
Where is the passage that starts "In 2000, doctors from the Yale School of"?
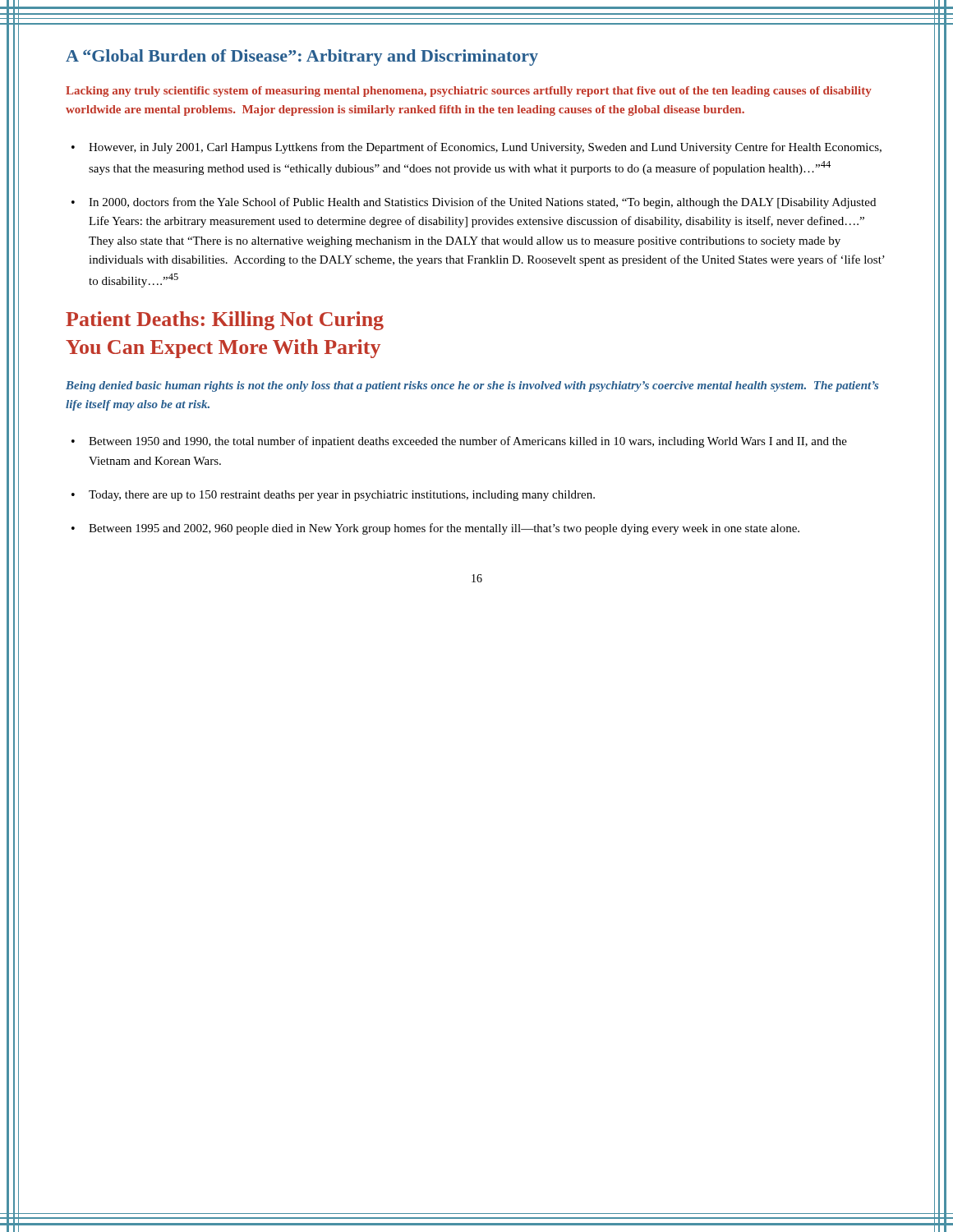(x=487, y=241)
